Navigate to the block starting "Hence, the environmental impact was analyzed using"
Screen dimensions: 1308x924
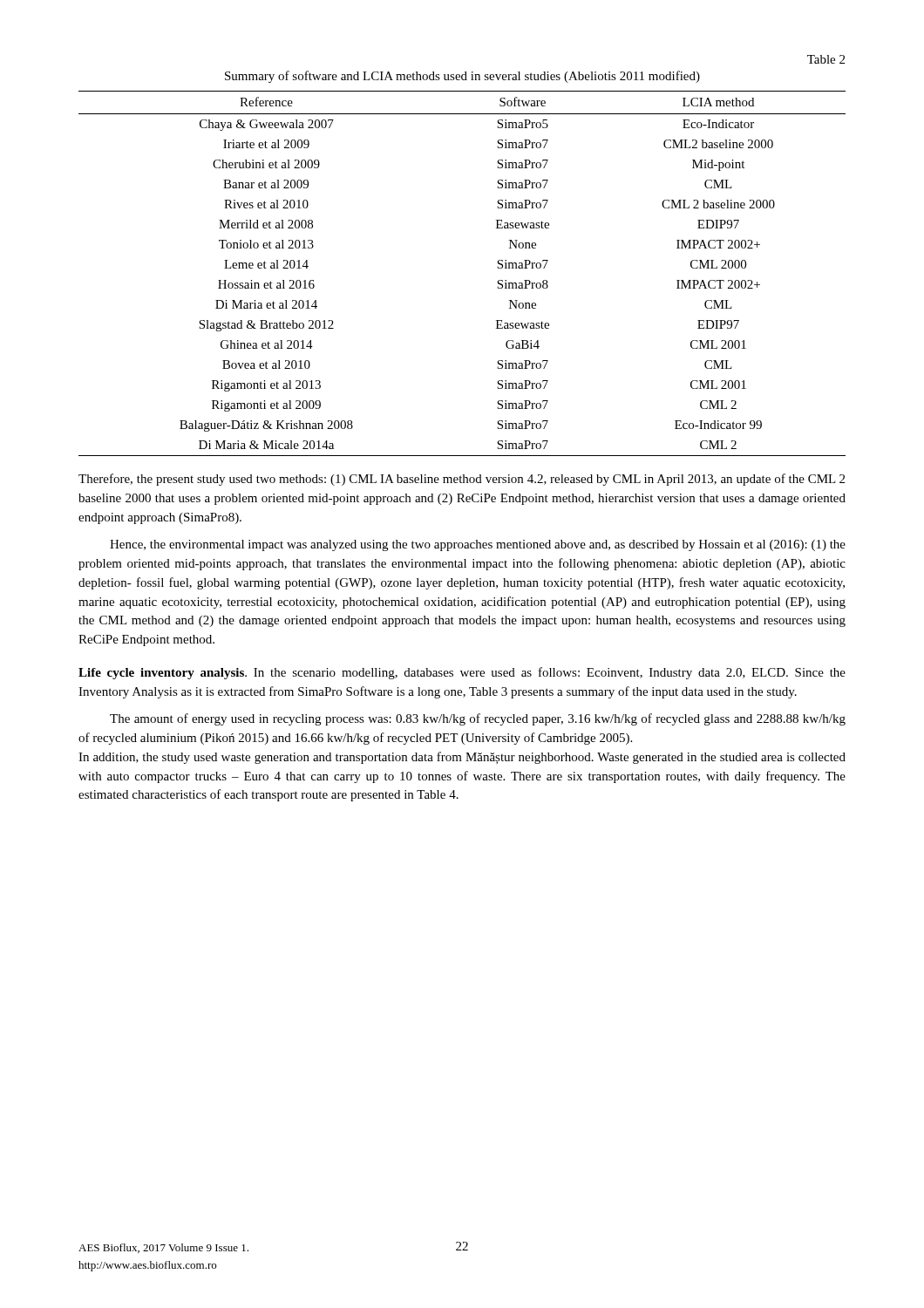click(x=462, y=592)
